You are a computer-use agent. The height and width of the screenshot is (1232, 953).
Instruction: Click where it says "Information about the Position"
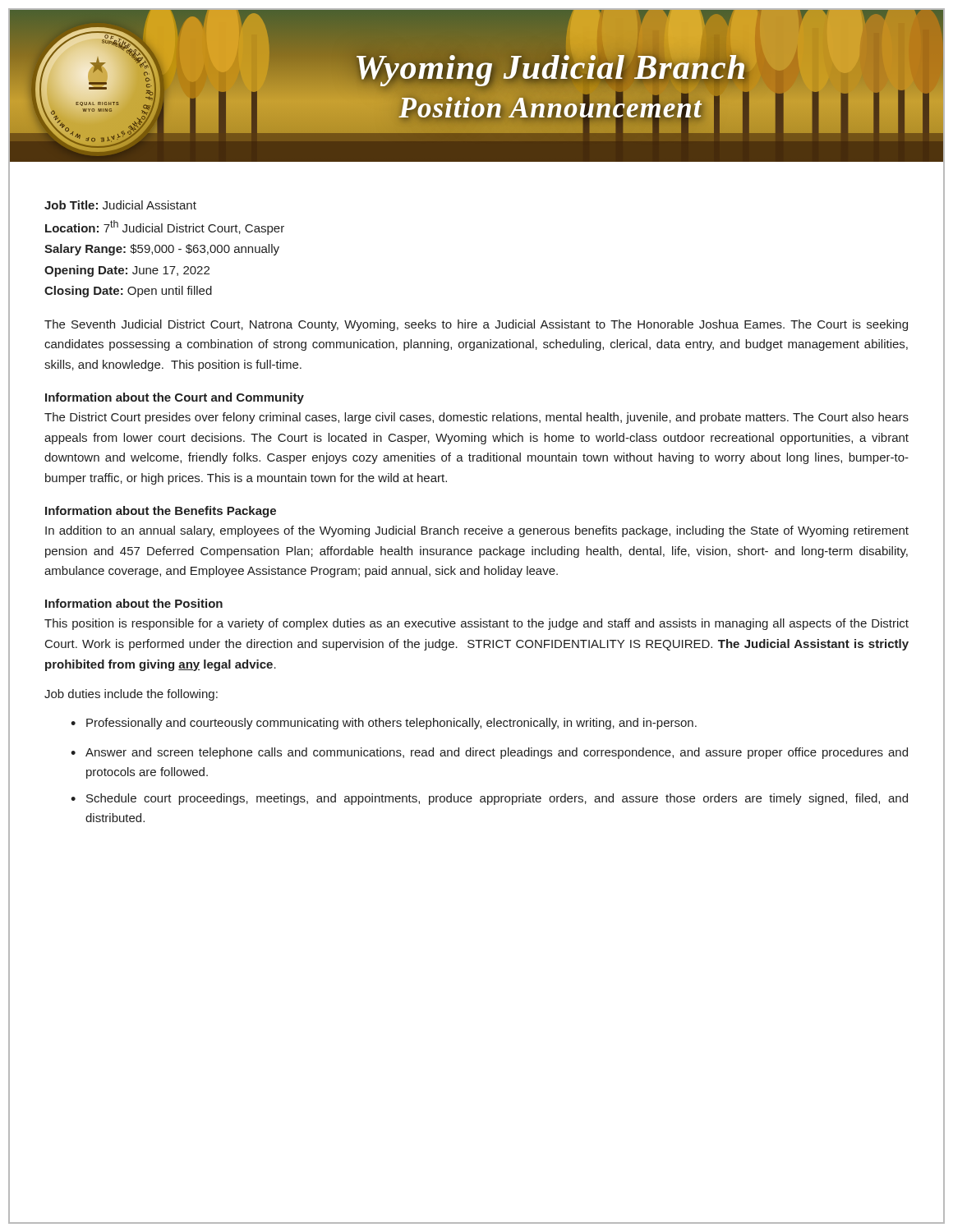(x=134, y=603)
